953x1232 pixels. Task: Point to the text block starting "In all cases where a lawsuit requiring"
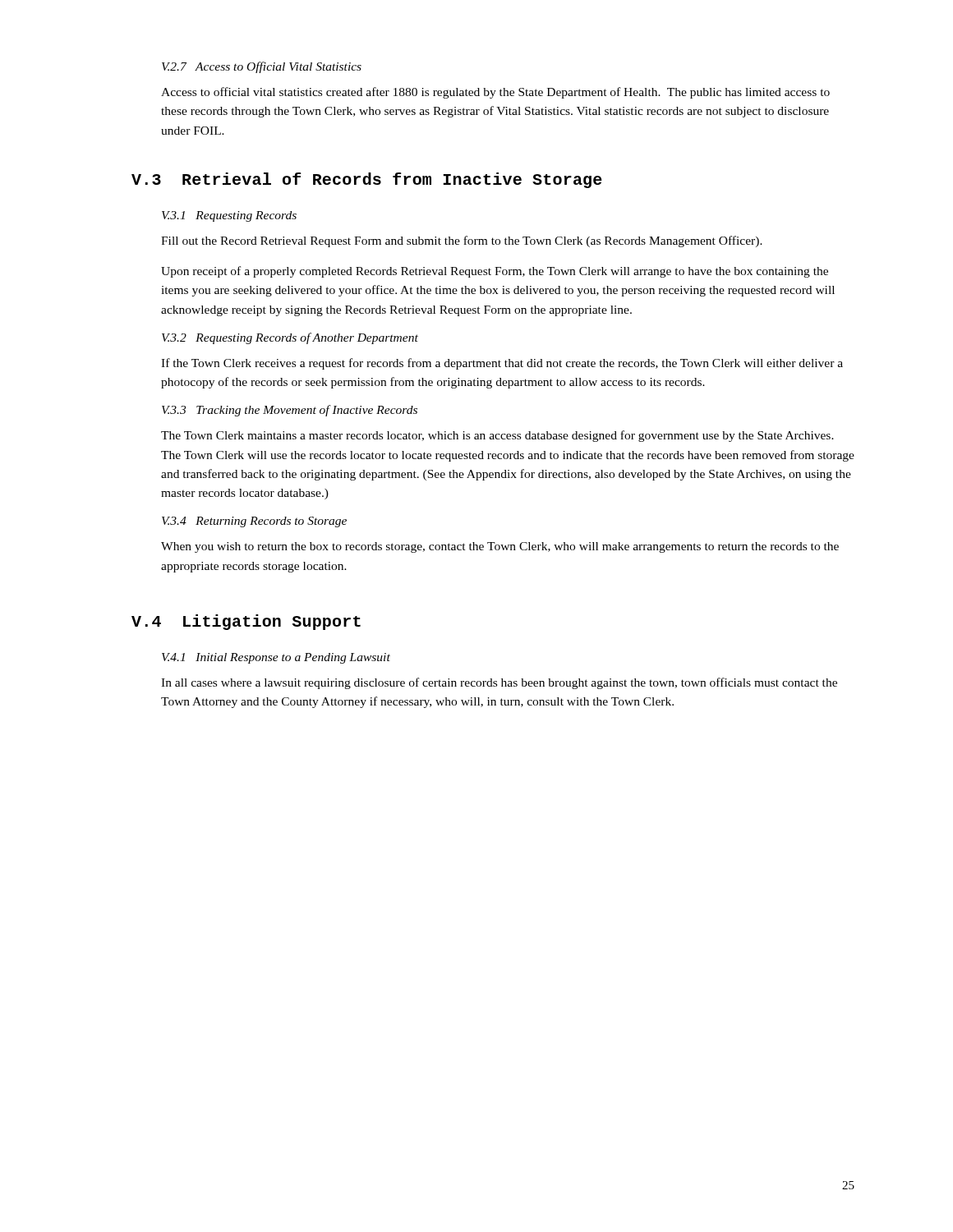[499, 691]
